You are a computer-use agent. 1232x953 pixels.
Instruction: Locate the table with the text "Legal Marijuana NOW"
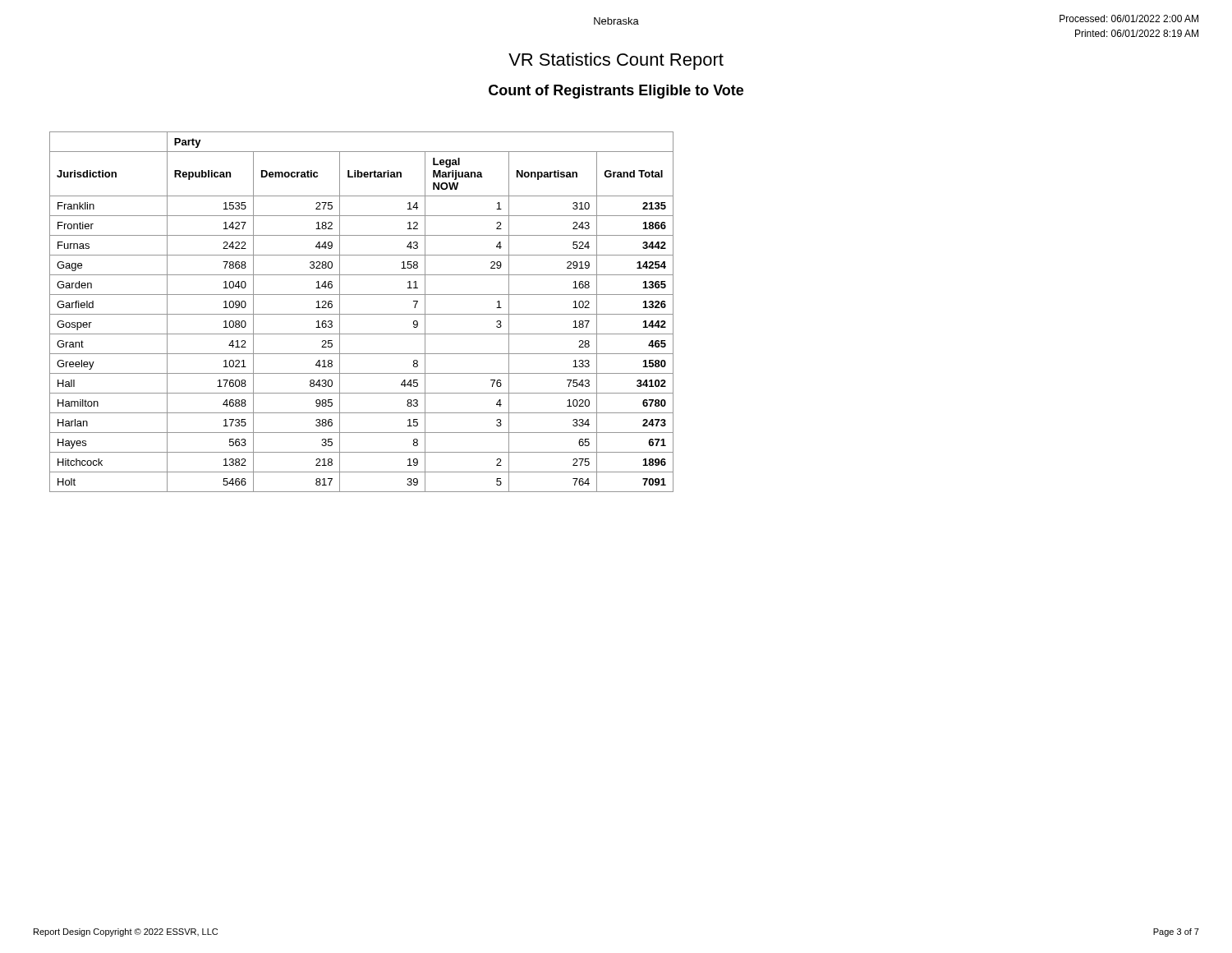pos(616,312)
